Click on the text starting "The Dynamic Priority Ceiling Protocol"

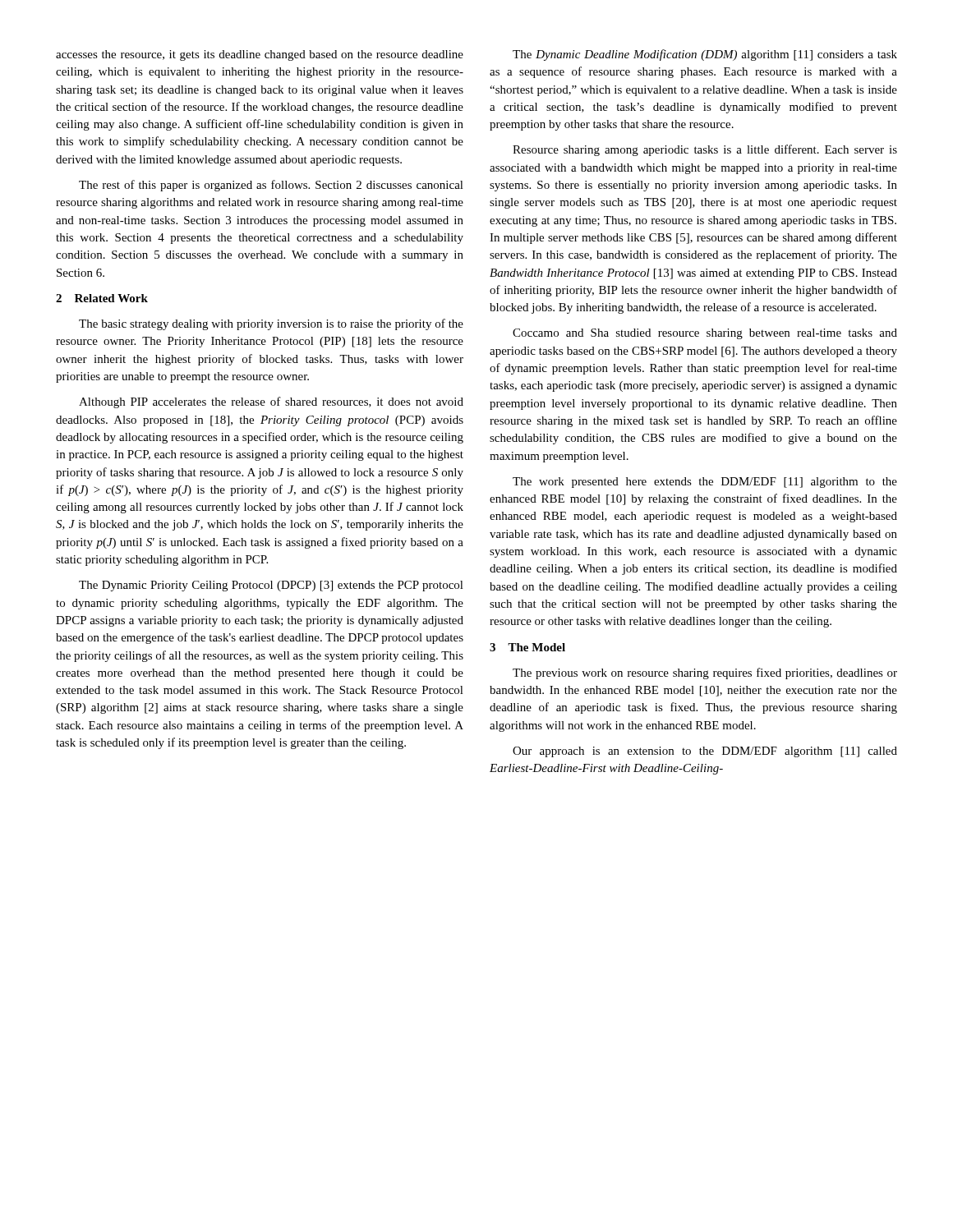(260, 664)
